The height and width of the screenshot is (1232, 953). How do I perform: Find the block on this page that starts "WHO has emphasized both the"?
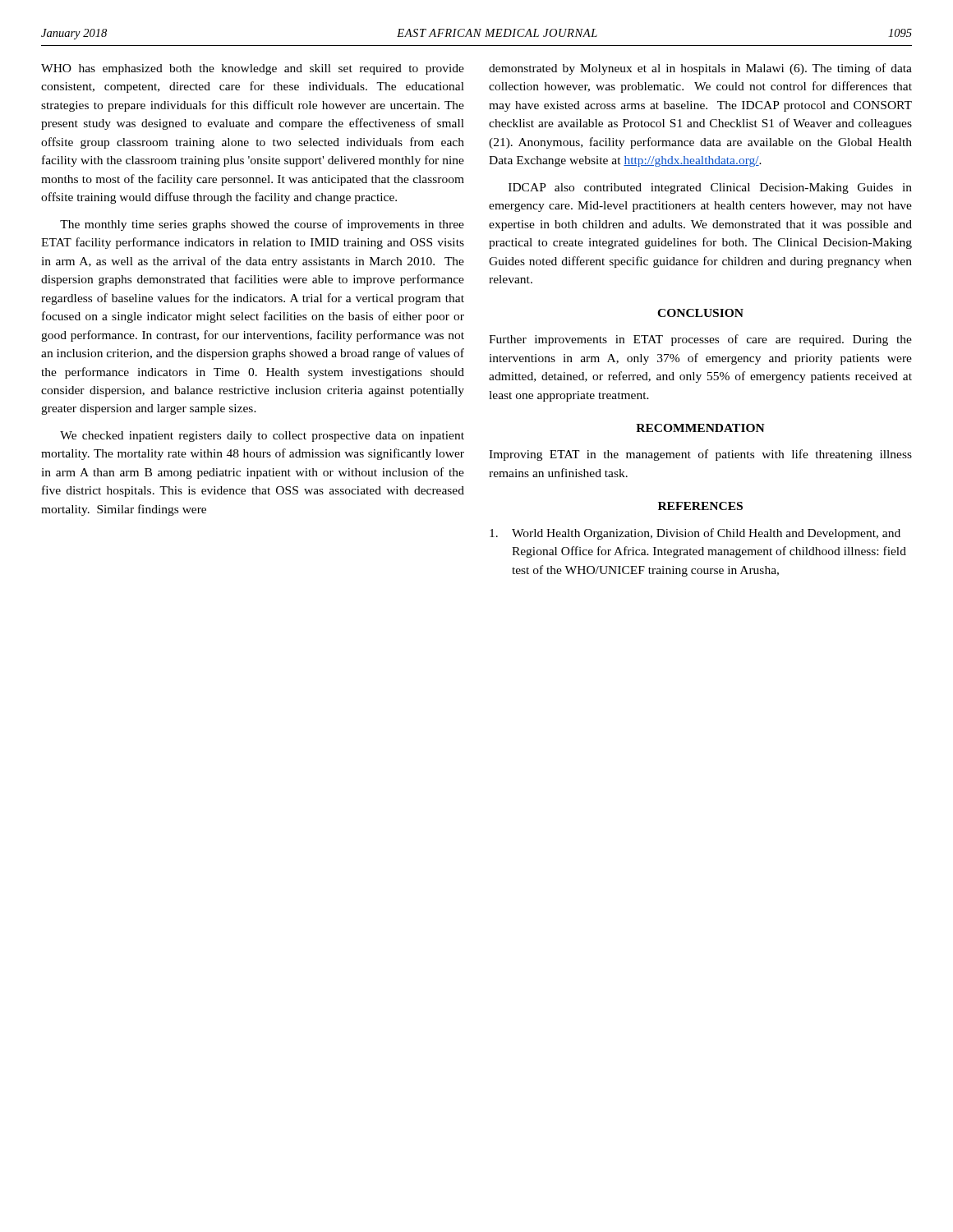point(253,133)
